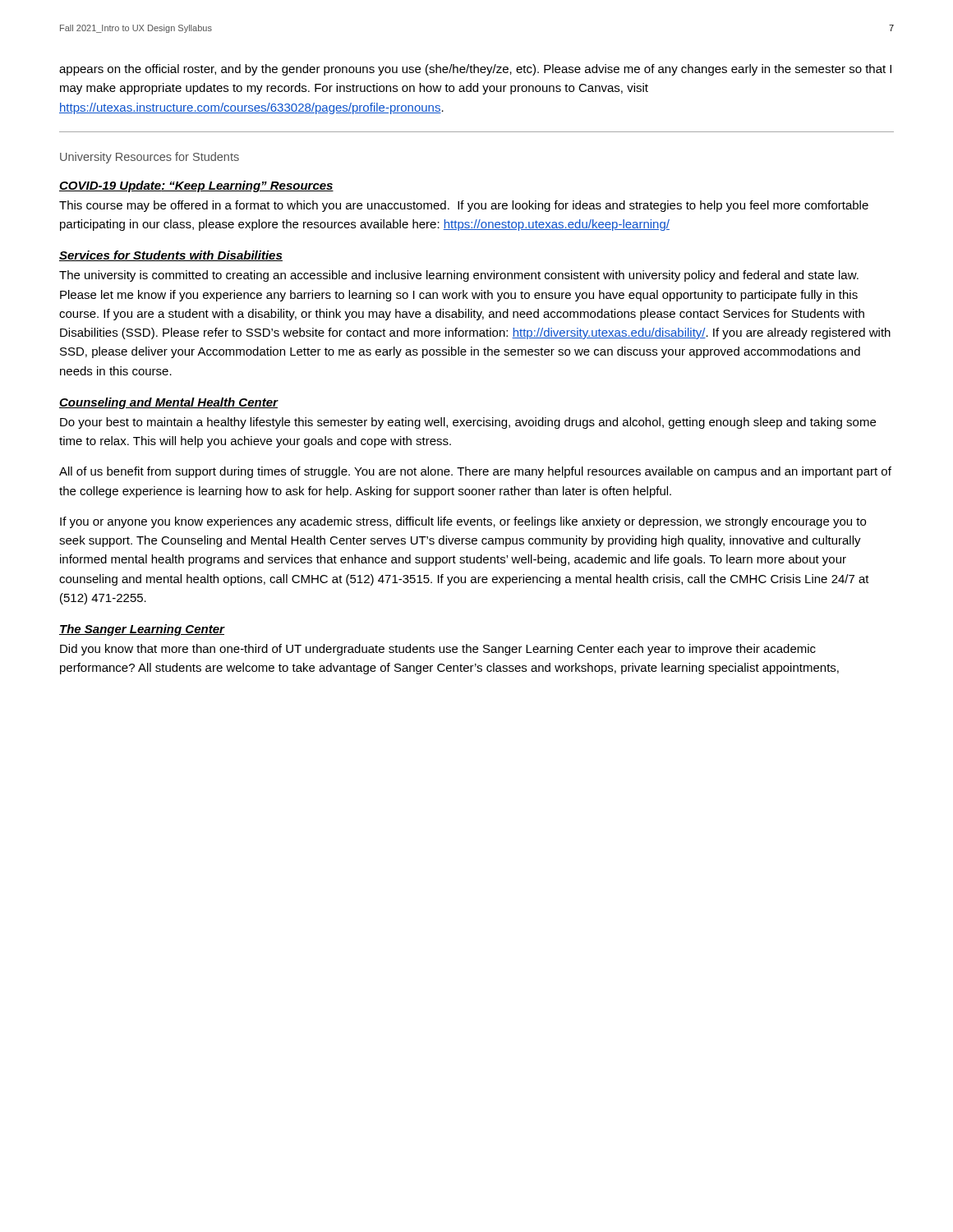
Task: Find the block on this page that starts "Did you know that"
Action: (x=449, y=658)
